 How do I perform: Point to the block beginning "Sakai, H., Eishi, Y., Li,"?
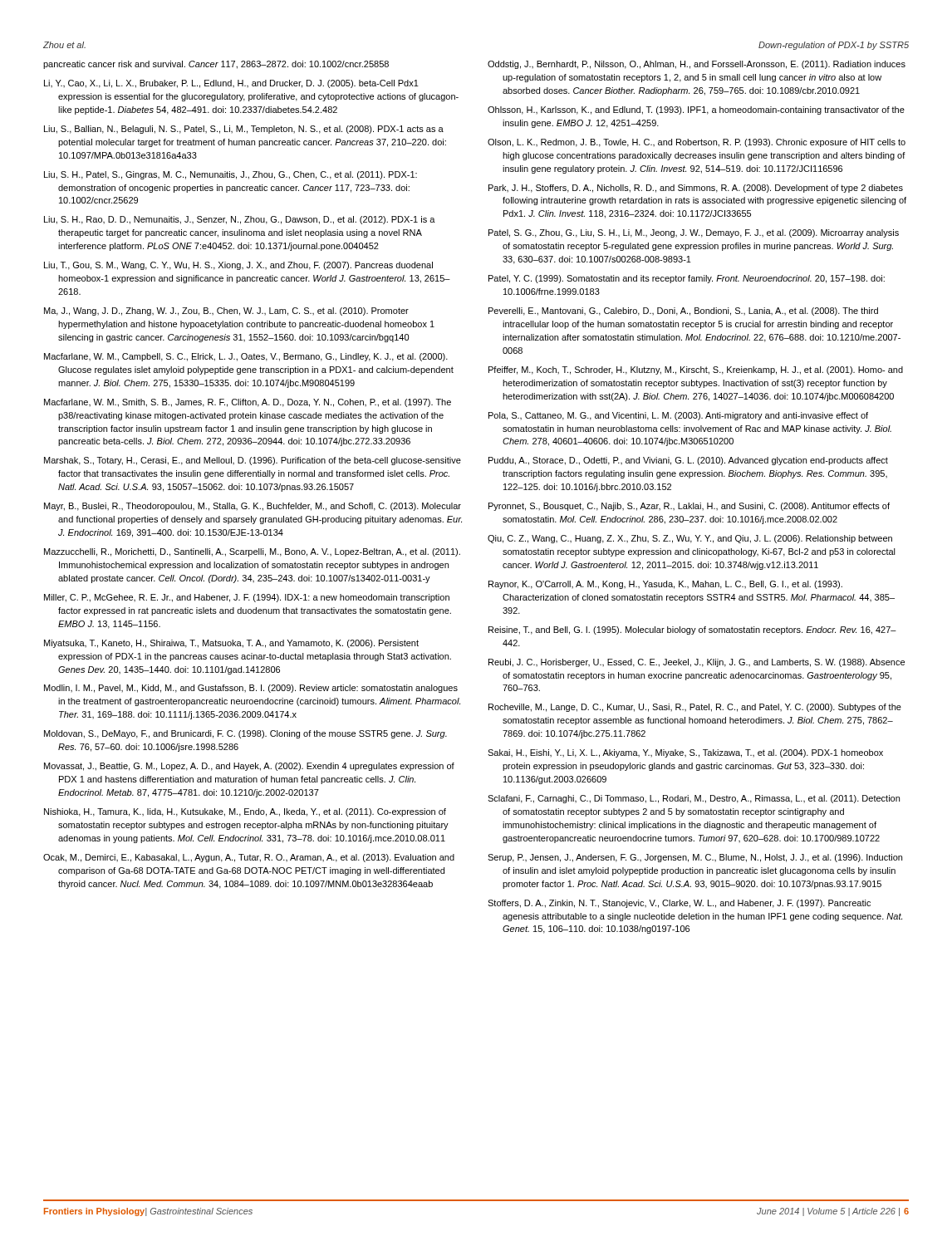685,766
